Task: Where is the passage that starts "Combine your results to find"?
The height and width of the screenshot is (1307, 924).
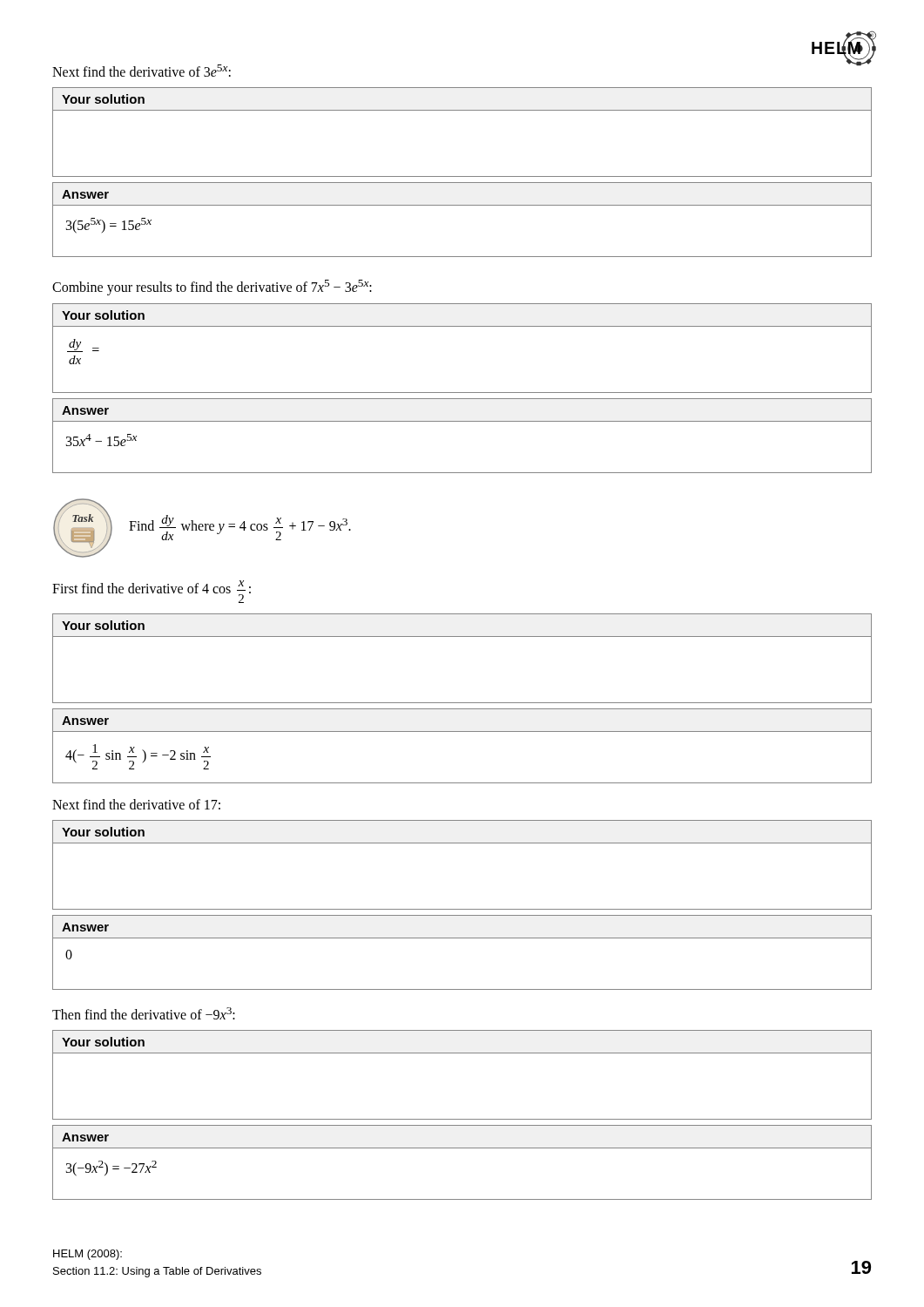Action: [212, 286]
